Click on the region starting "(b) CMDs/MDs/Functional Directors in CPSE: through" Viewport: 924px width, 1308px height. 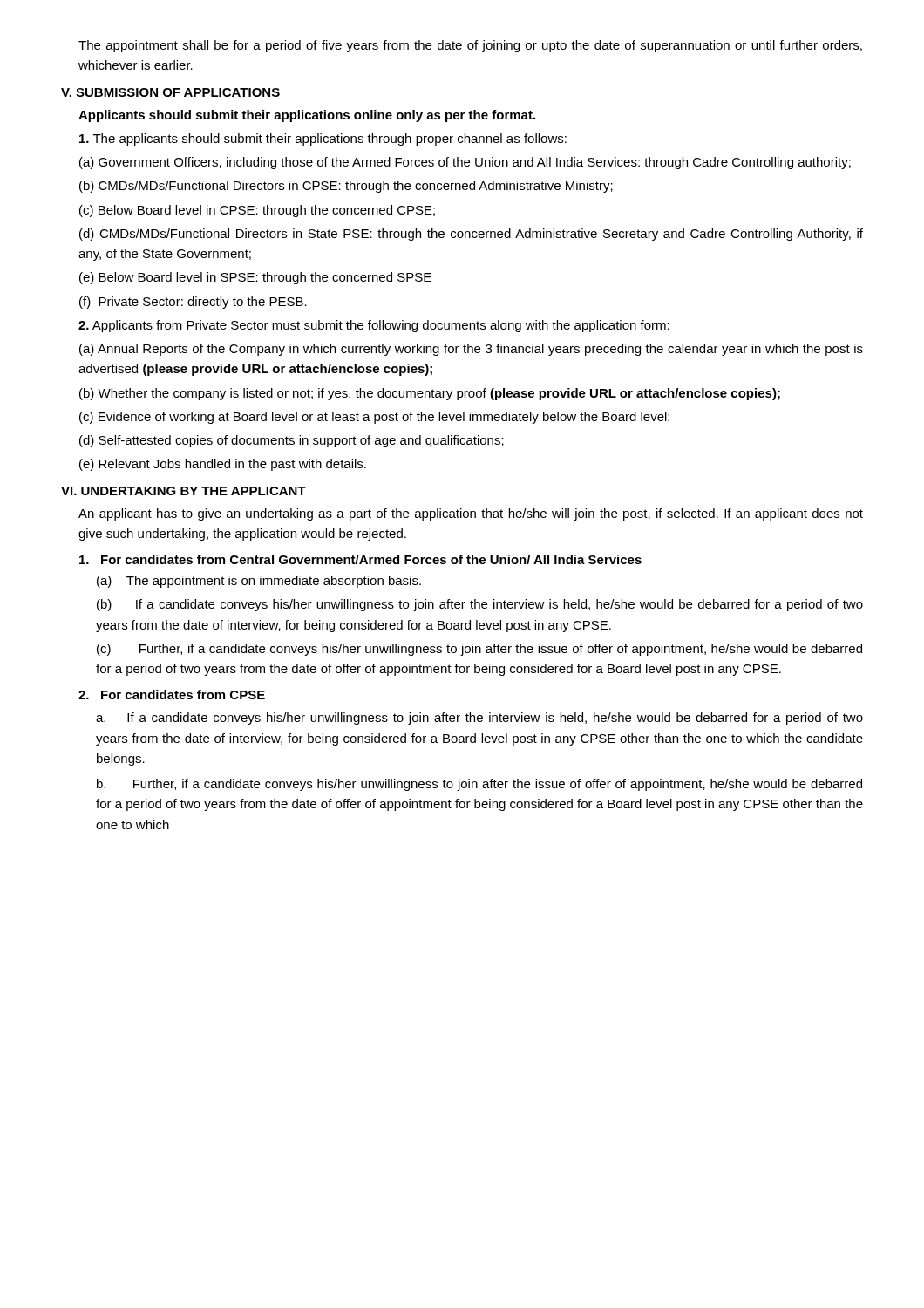coord(346,186)
